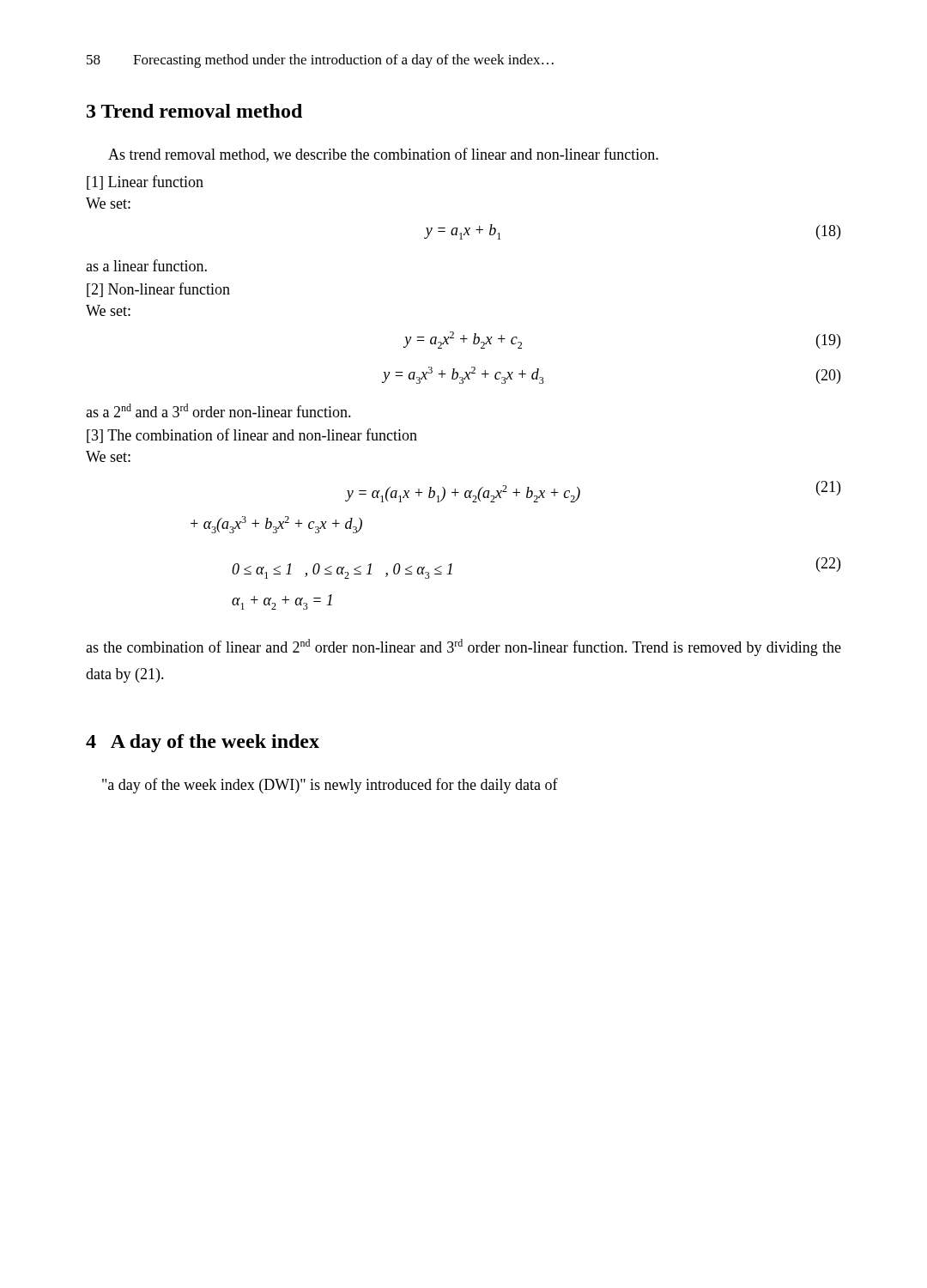927x1288 pixels.
Task: Find the text block with the text "as the combination"
Action: [464, 660]
